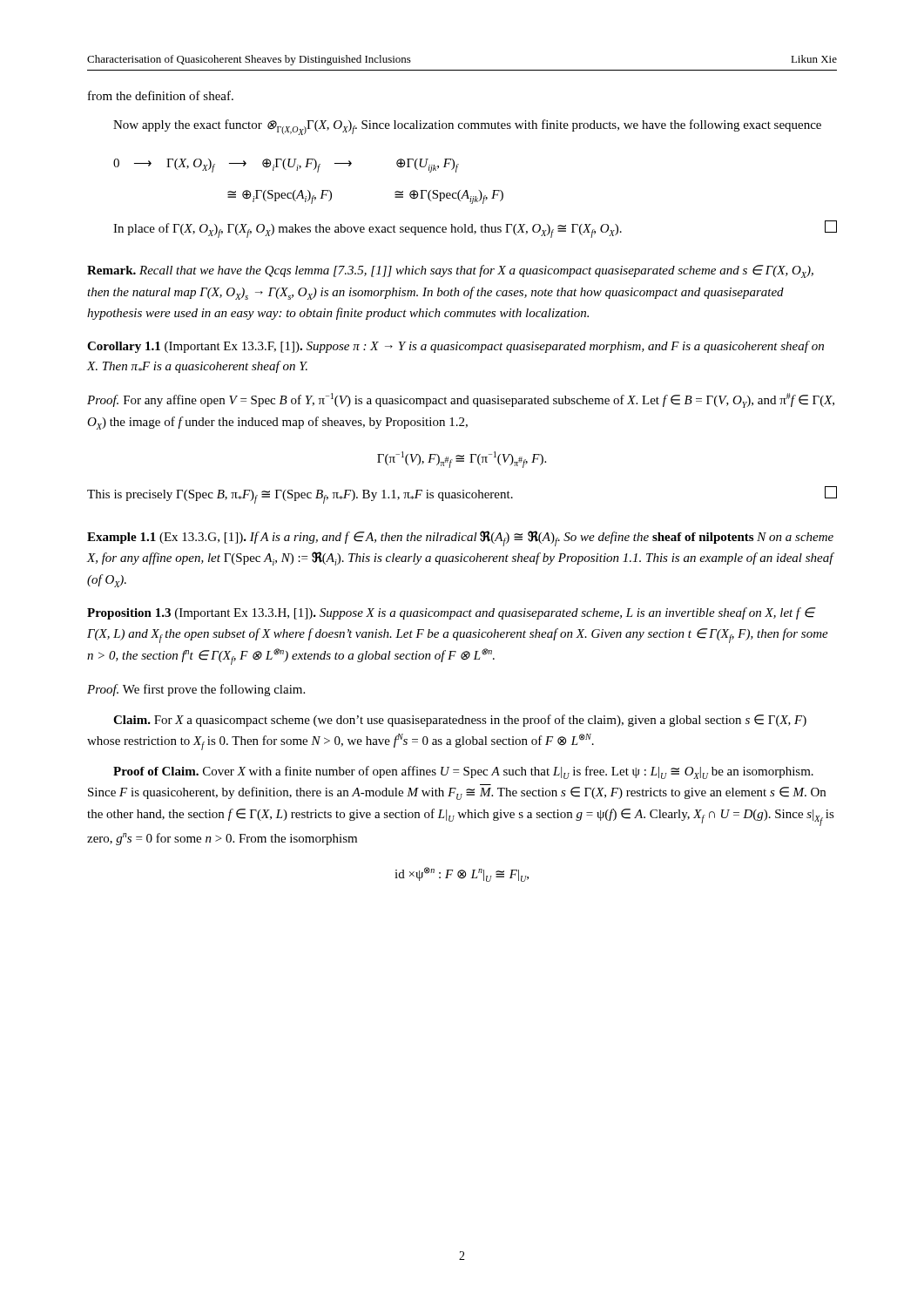
Task: Select the formula that reads "id ×ψ⊗n : F ⊗ Ln|U ≅ F|U,"
Action: click(462, 875)
